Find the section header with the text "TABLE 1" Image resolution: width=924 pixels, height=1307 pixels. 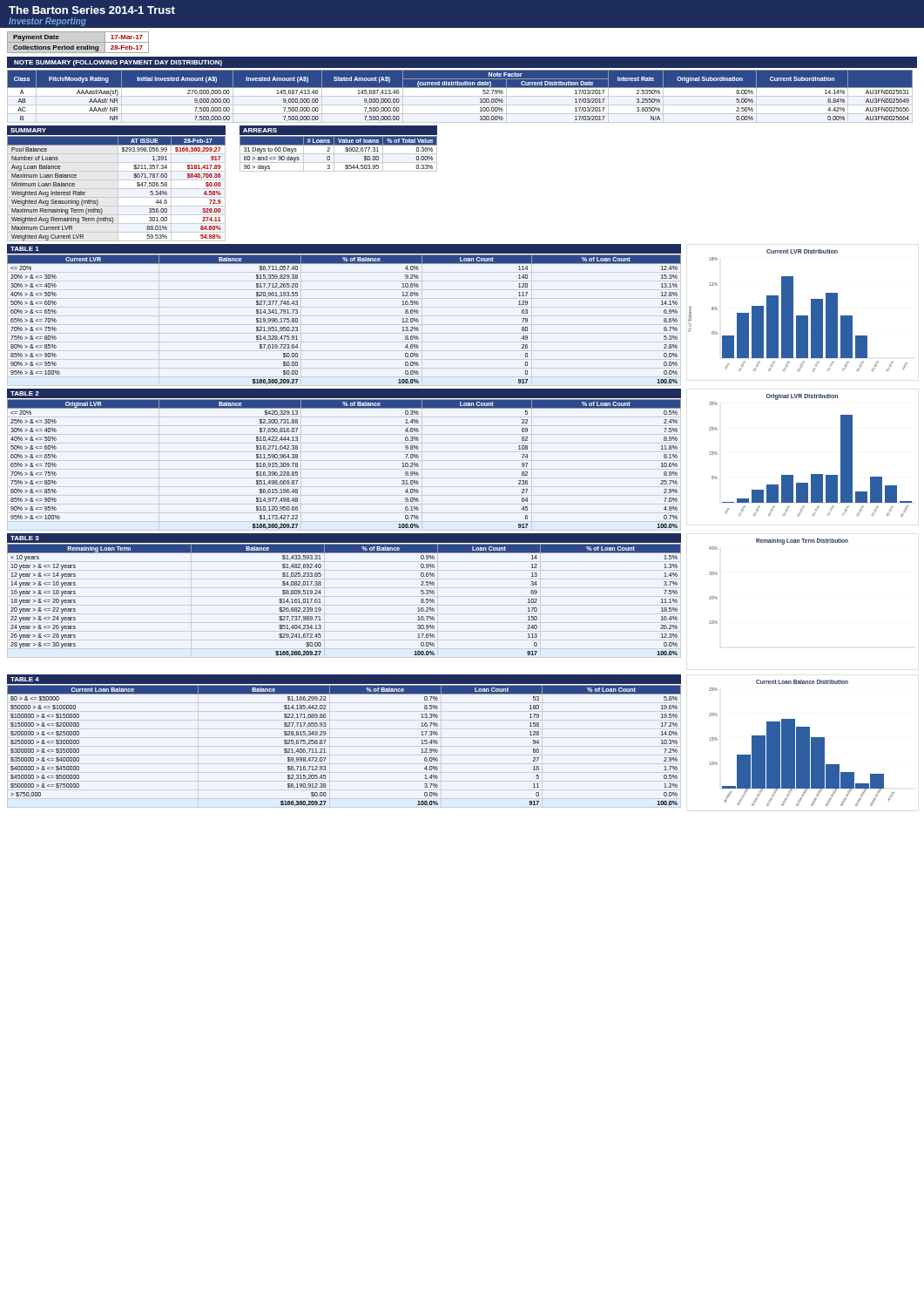pos(25,249)
